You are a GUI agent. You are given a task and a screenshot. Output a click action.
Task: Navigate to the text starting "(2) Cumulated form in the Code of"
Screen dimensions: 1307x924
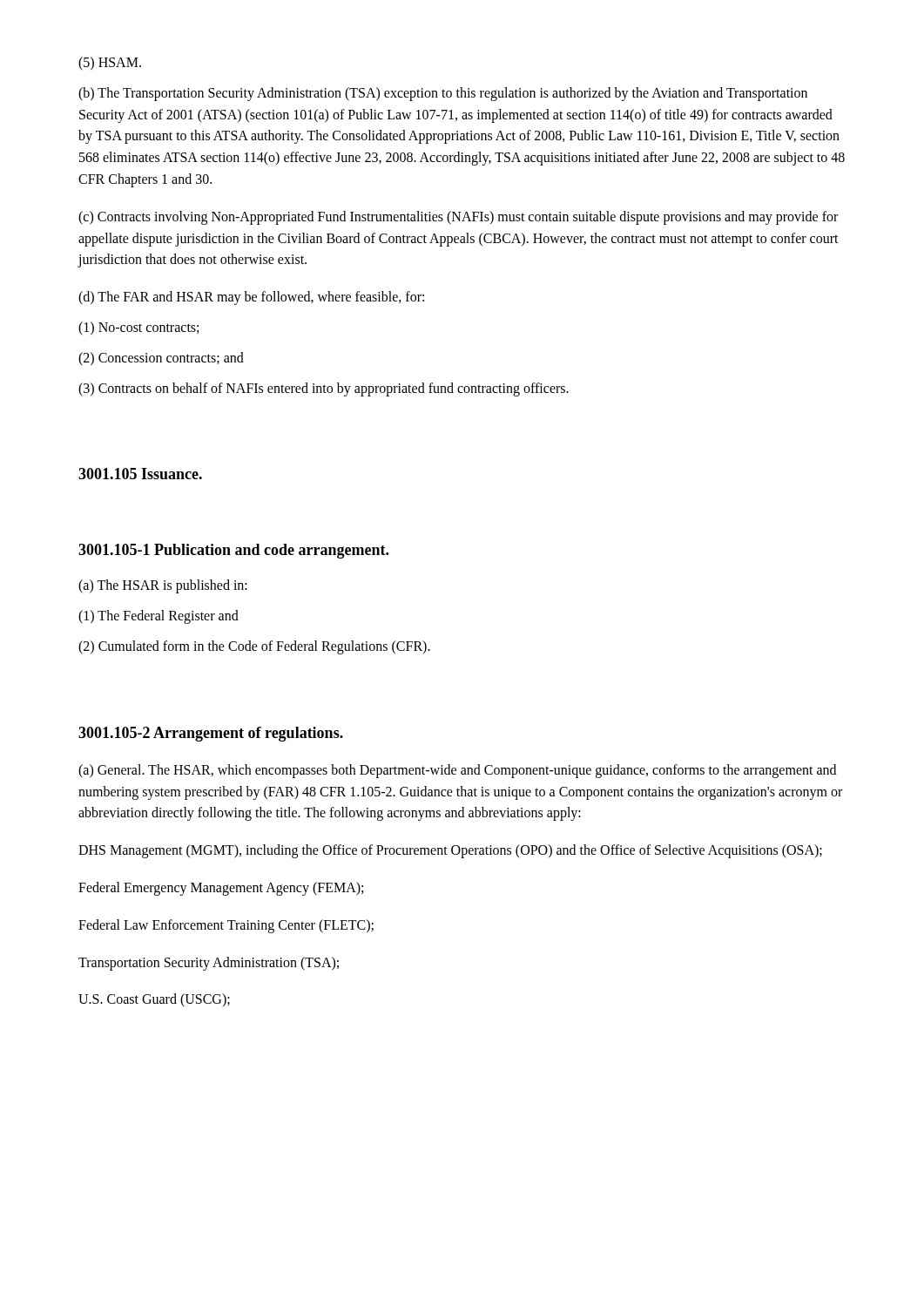coord(254,646)
